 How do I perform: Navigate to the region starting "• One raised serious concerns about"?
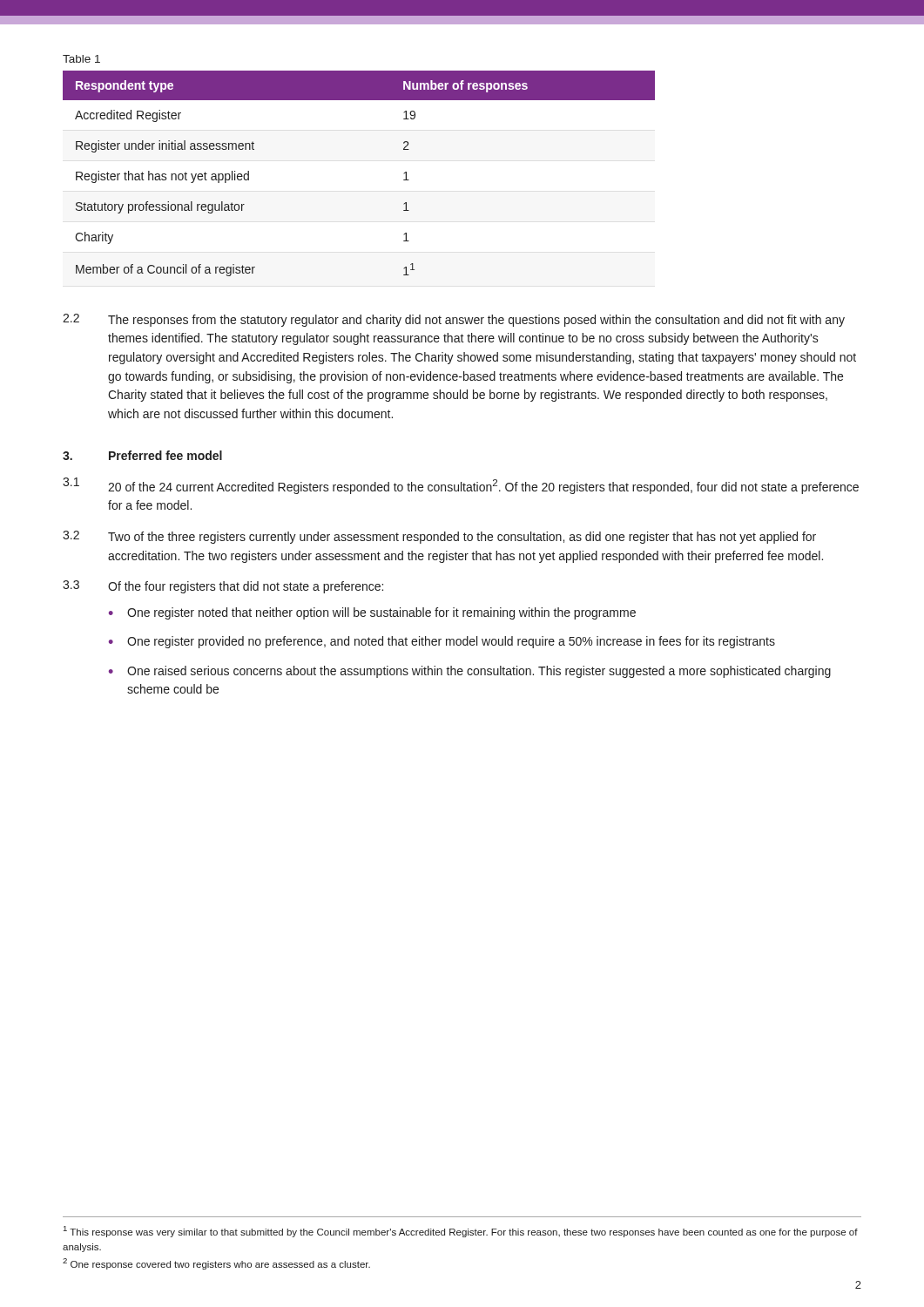coord(485,681)
